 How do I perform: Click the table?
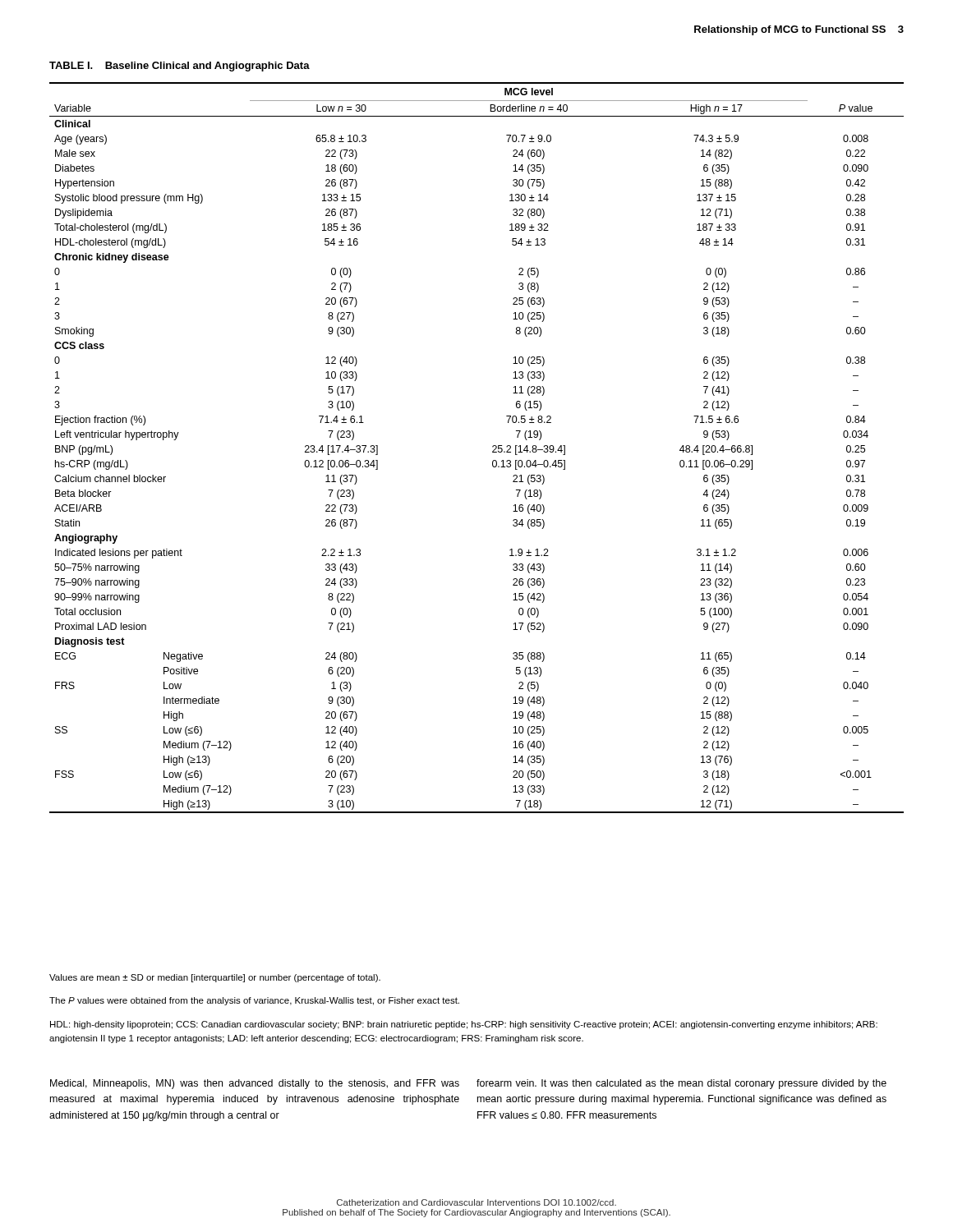point(476,448)
